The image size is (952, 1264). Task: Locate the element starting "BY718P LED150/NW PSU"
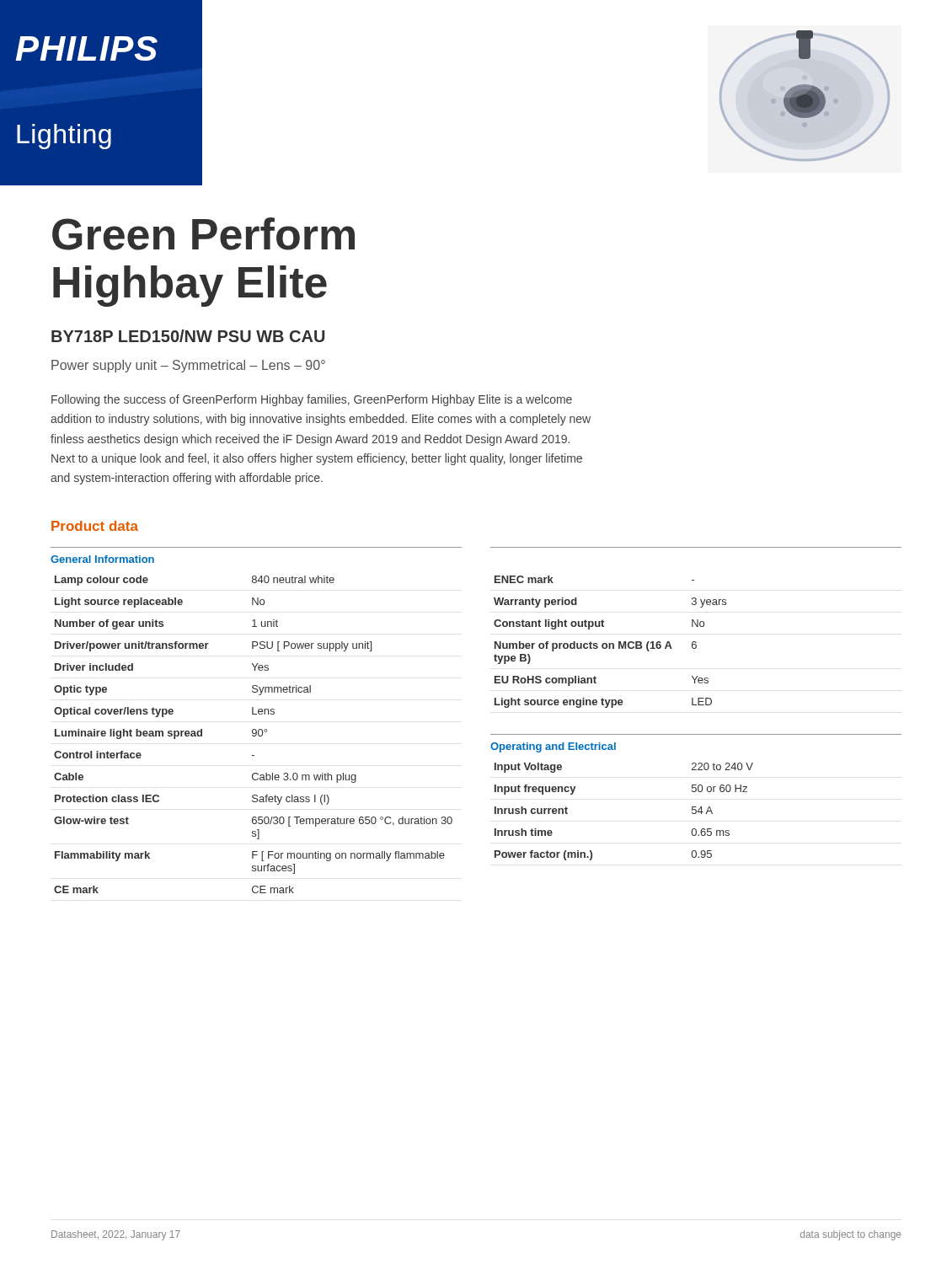[188, 337]
